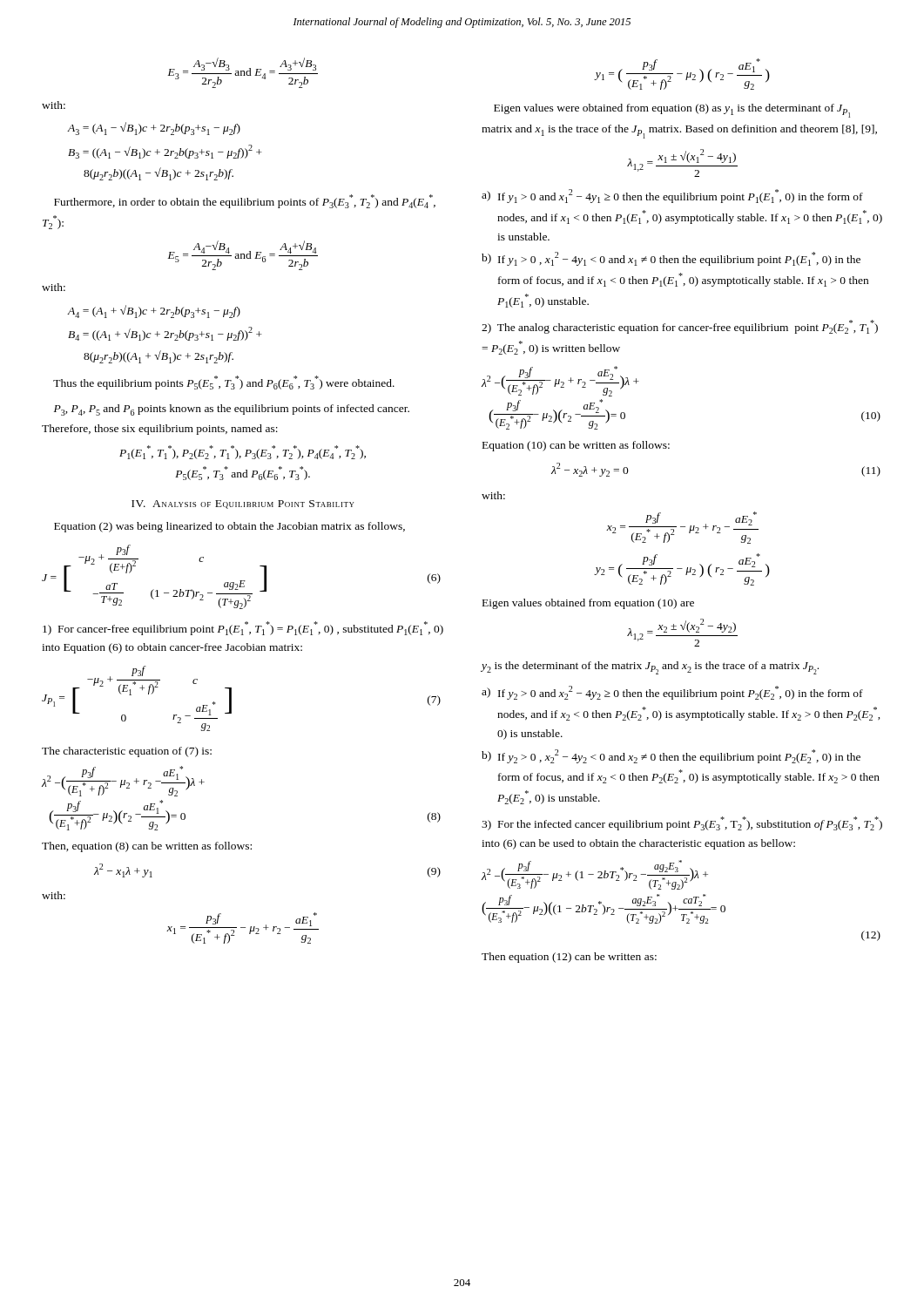The height and width of the screenshot is (1307, 924).
Task: Where does it say "Eigen values obtained from equation (10) are"?
Action: [x=588, y=602]
